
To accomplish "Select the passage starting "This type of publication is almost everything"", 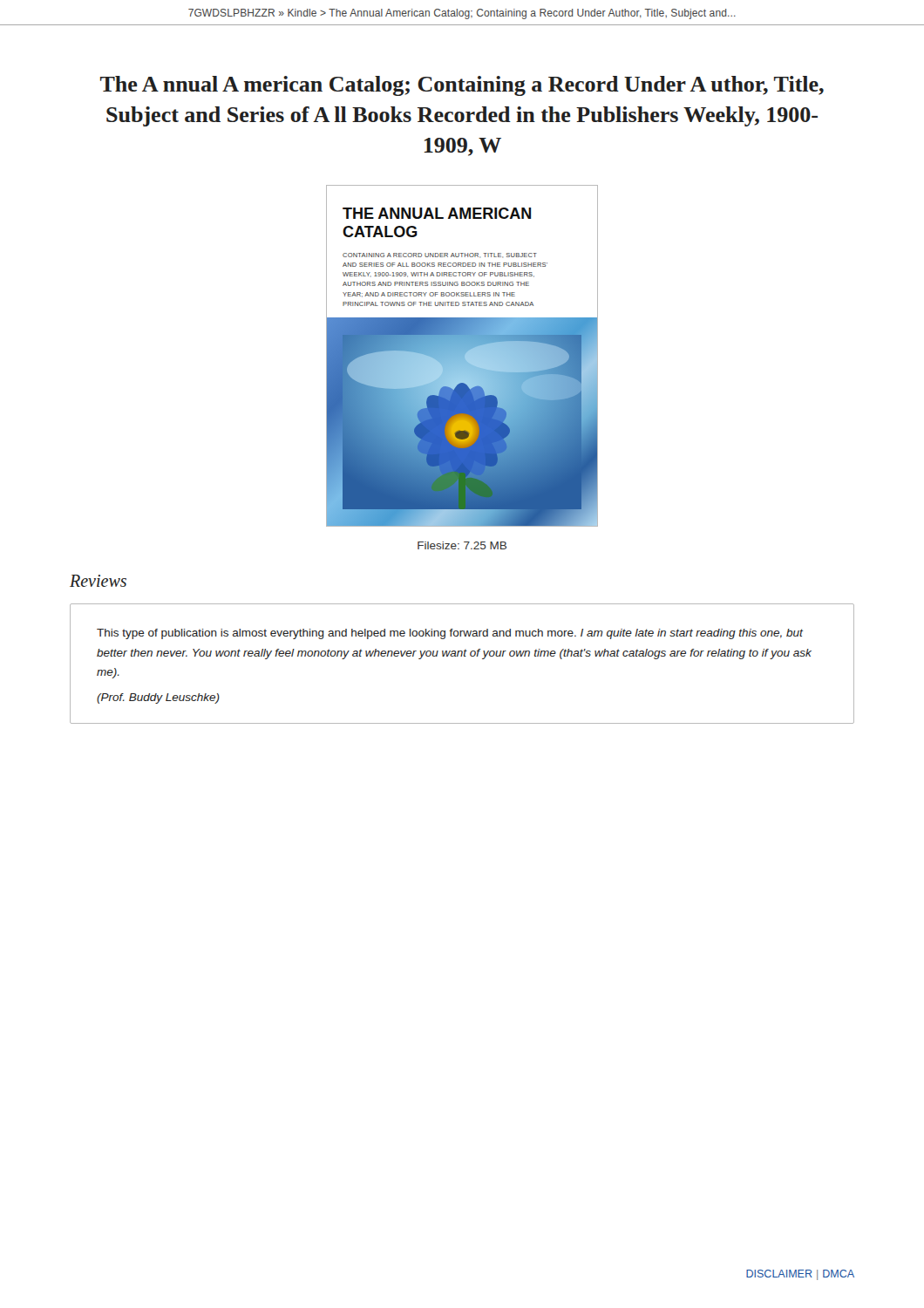I will click(x=454, y=652).
